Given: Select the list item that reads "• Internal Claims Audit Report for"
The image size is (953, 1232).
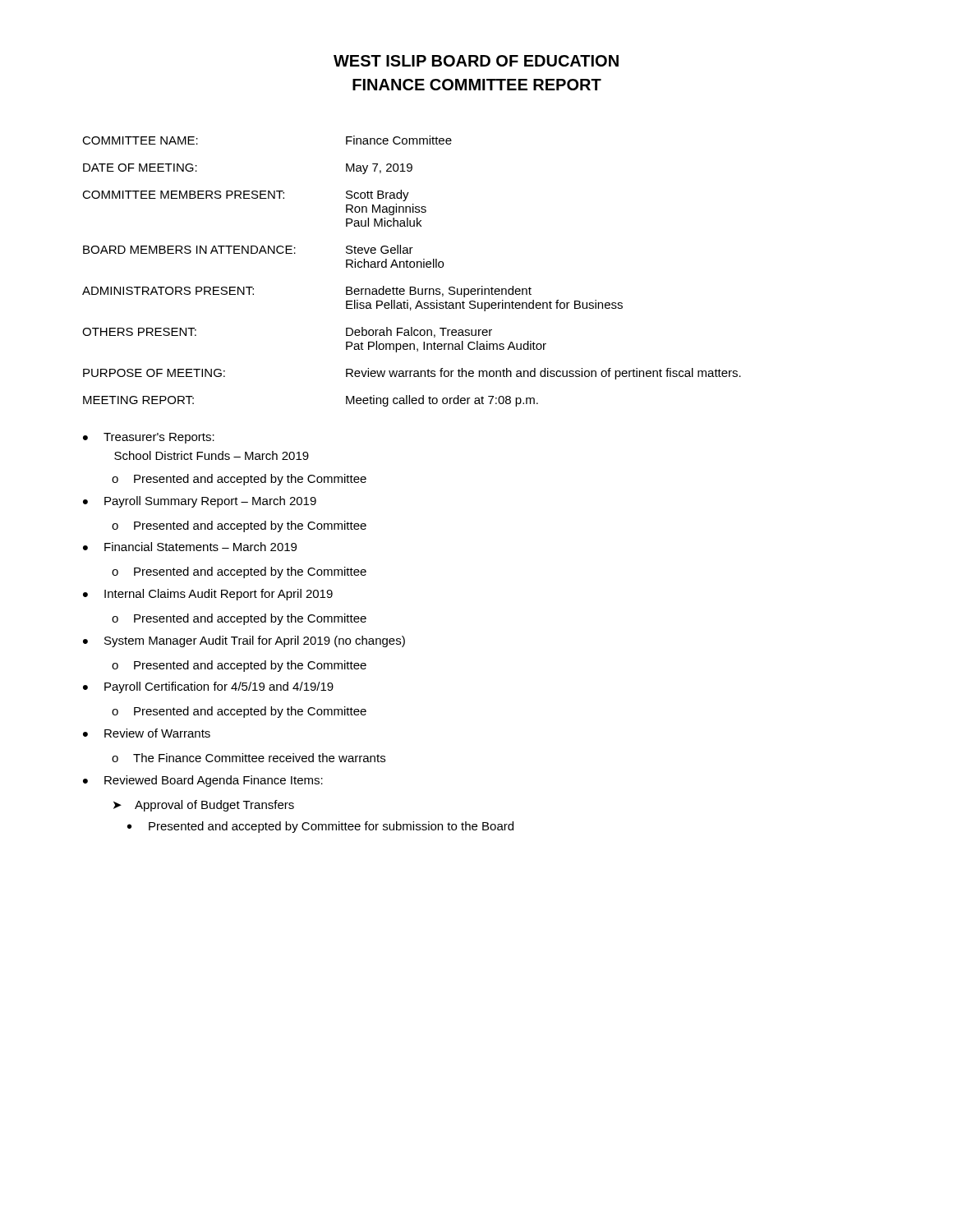Looking at the screenshot, I should point(208,595).
